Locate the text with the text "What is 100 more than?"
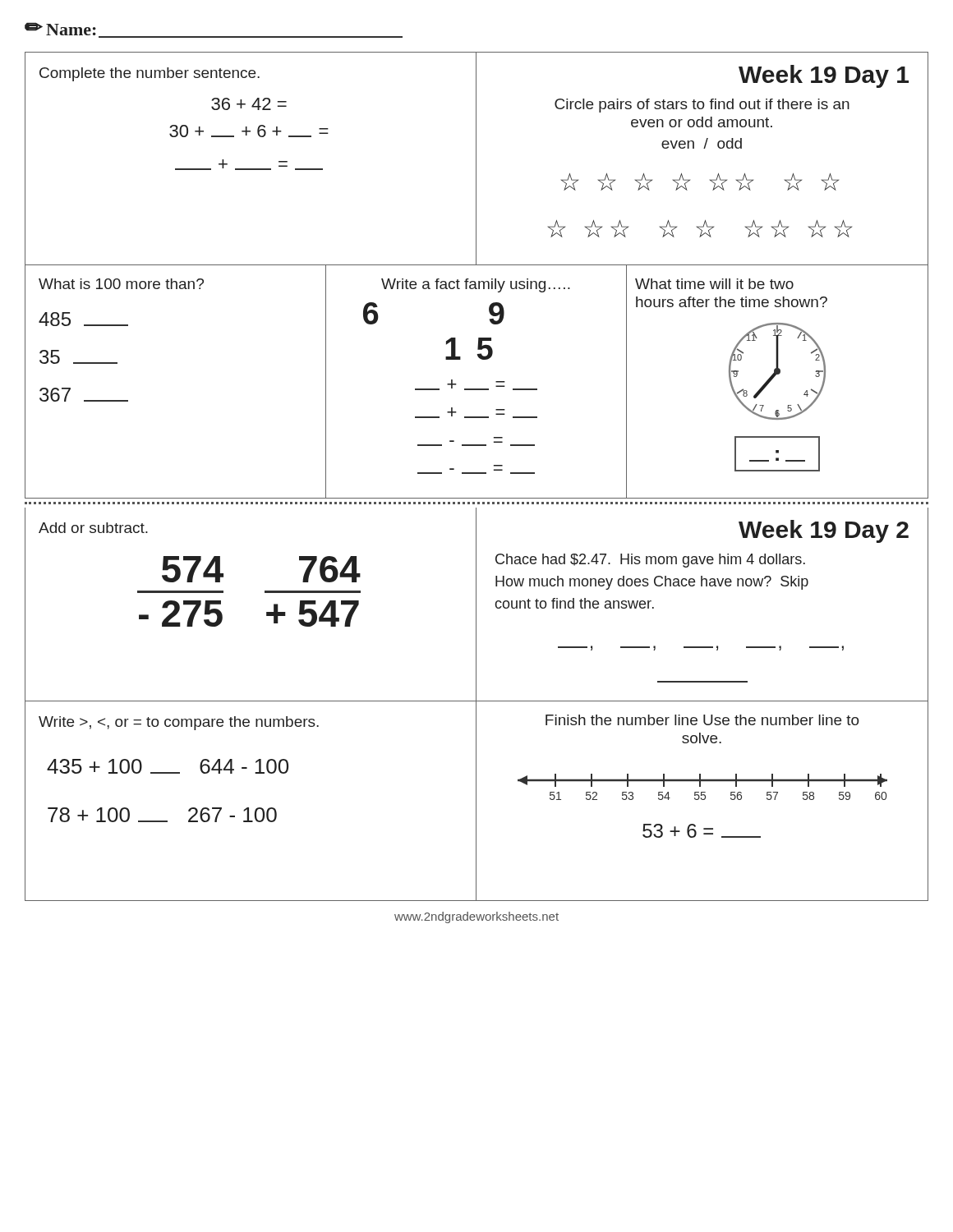Screen dimensions: 1232x953 pos(121,284)
